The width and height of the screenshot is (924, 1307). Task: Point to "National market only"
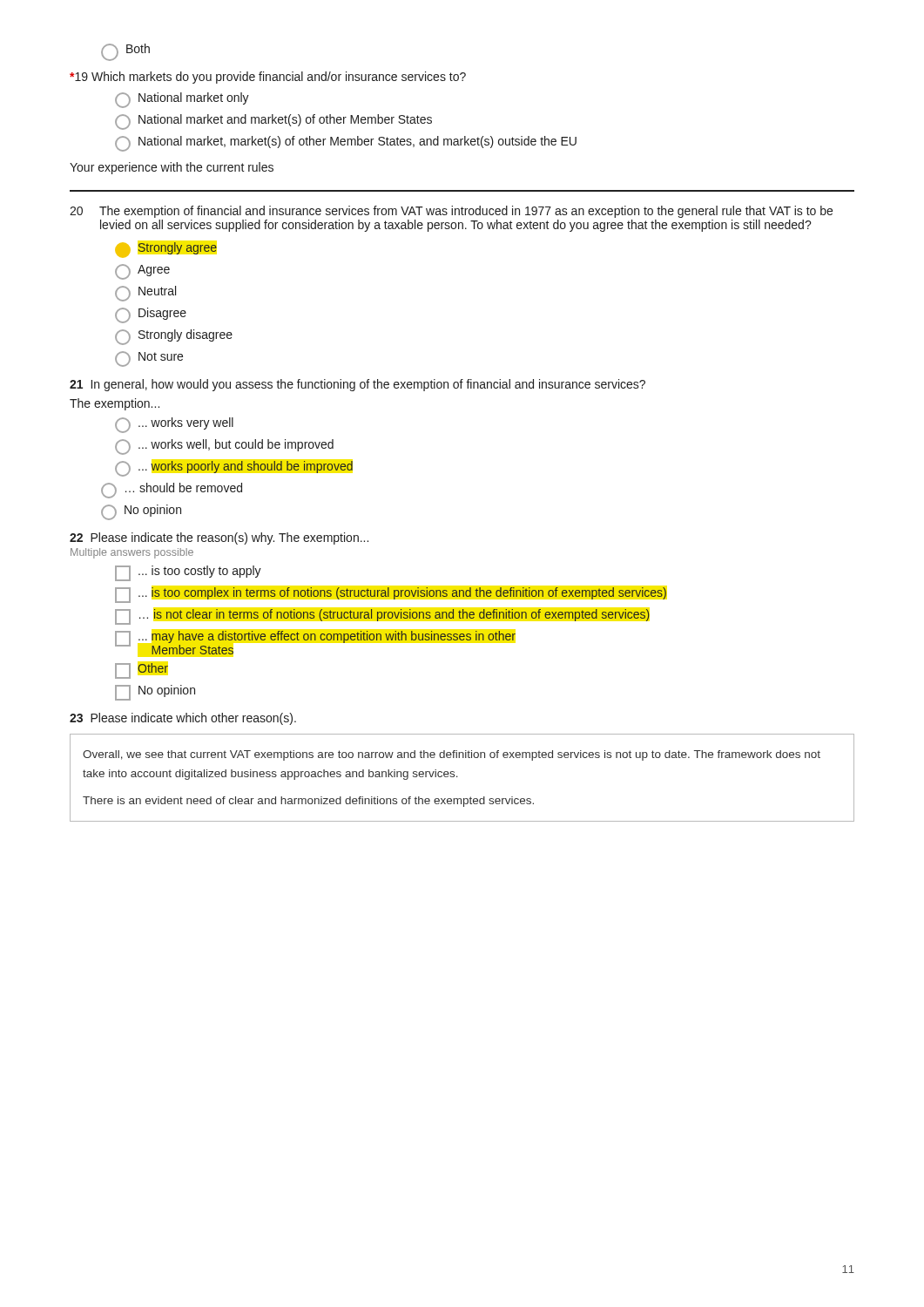pos(182,99)
